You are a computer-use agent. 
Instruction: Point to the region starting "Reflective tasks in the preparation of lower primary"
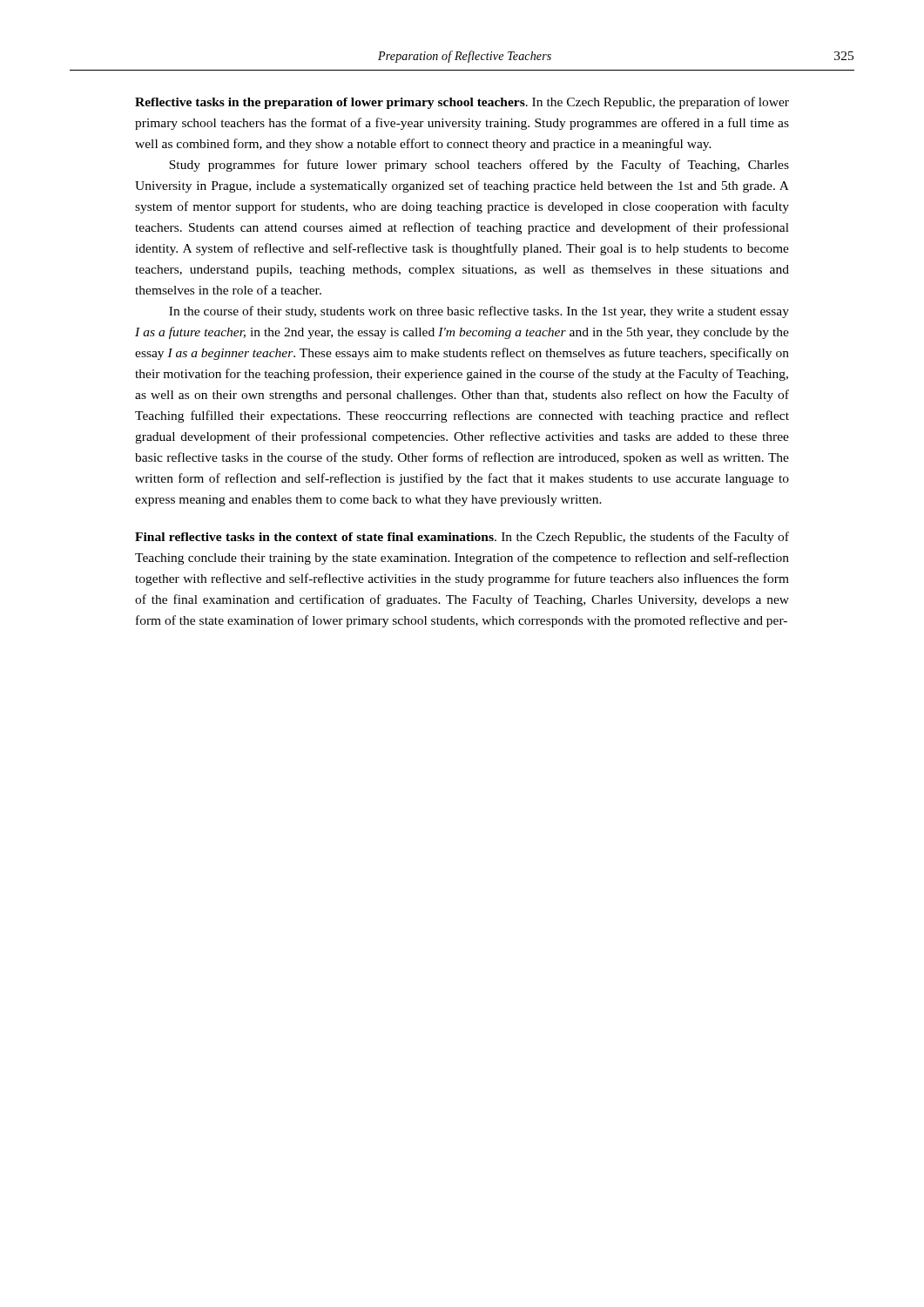(462, 301)
